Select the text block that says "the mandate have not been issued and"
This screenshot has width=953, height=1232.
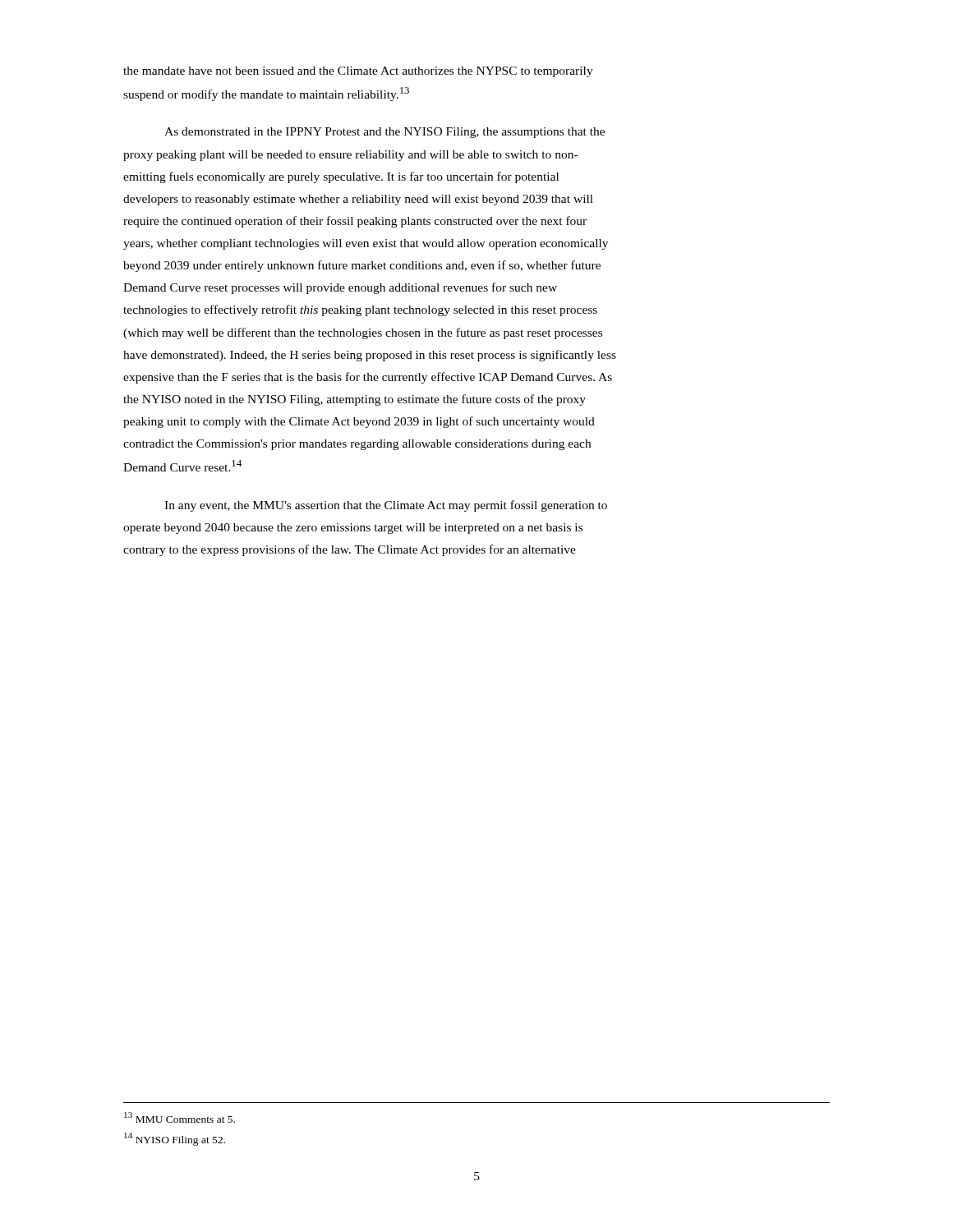476,82
